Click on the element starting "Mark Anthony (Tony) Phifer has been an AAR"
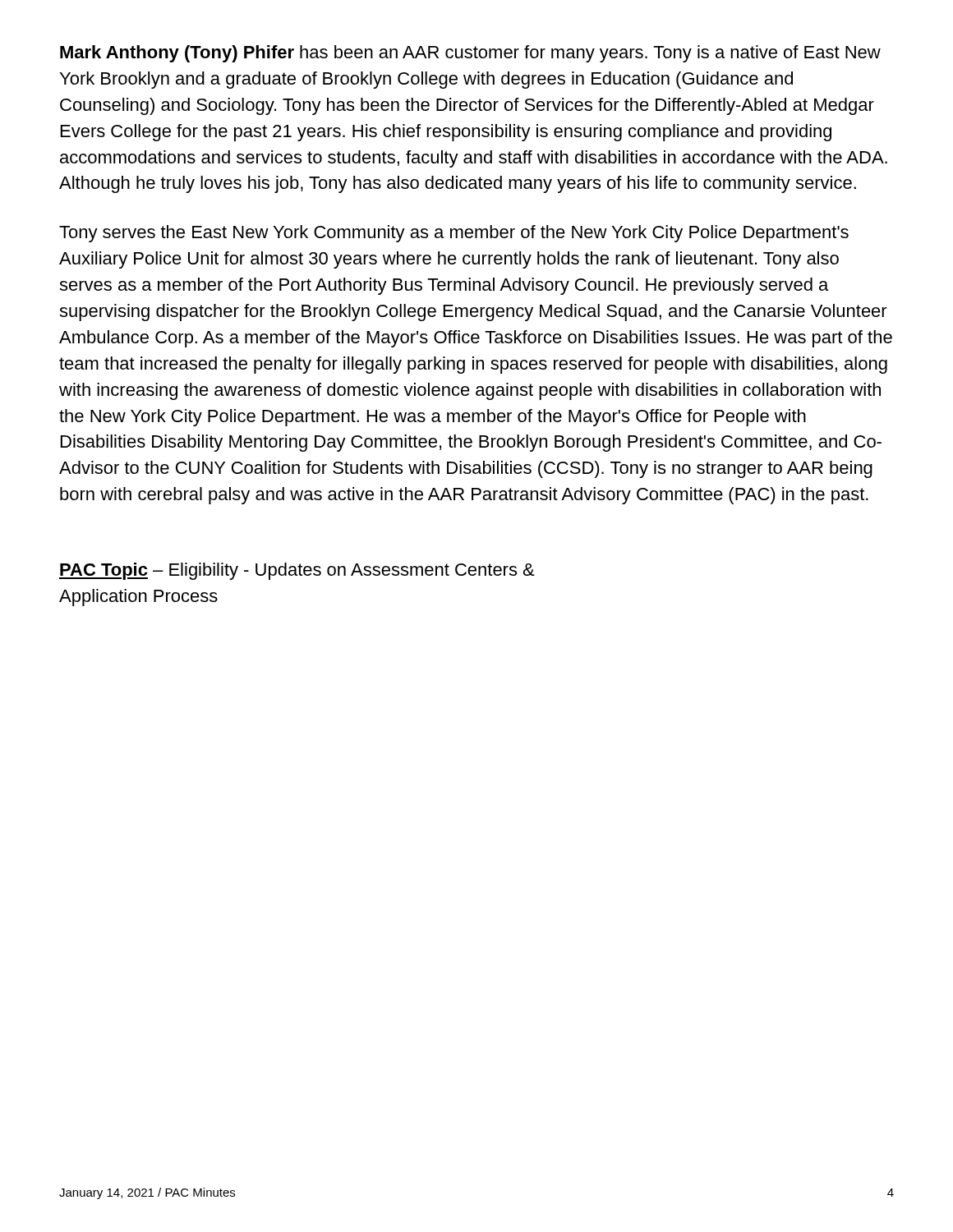 [x=474, y=118]
